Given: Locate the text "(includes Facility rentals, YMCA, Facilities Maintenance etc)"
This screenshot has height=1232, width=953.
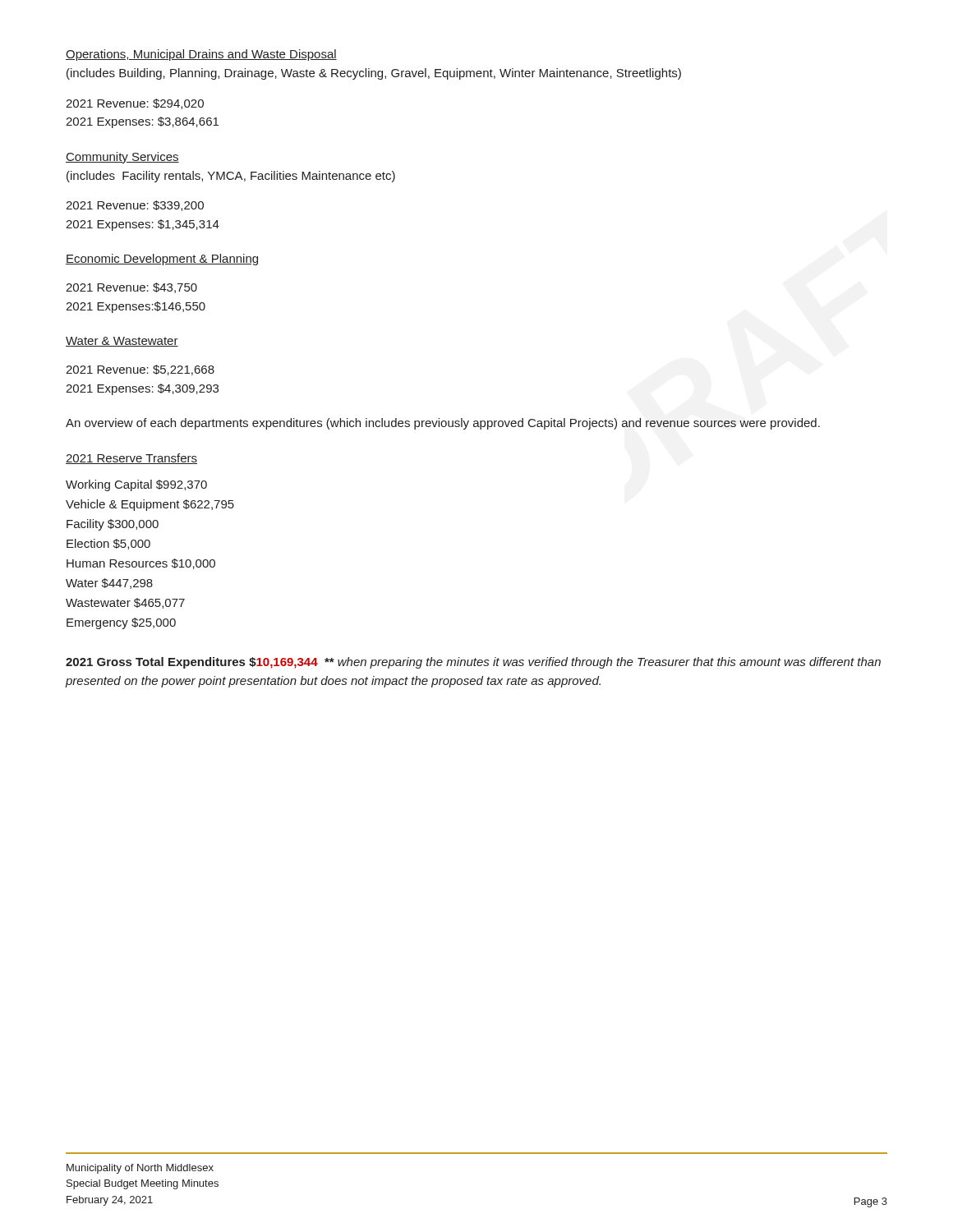Looking at the screenshot, I should coord(231,175).
